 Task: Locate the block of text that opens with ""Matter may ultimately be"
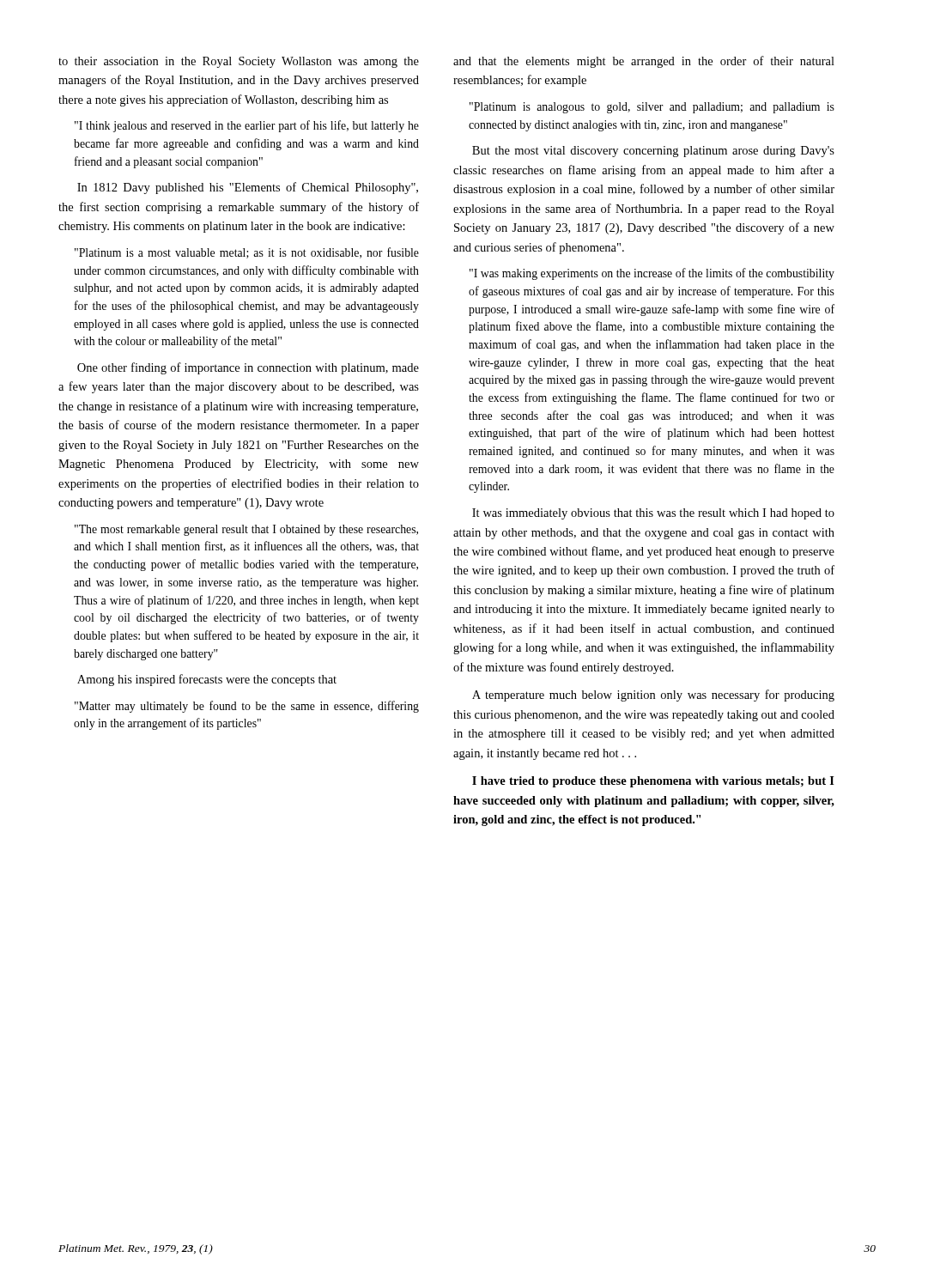246,715
